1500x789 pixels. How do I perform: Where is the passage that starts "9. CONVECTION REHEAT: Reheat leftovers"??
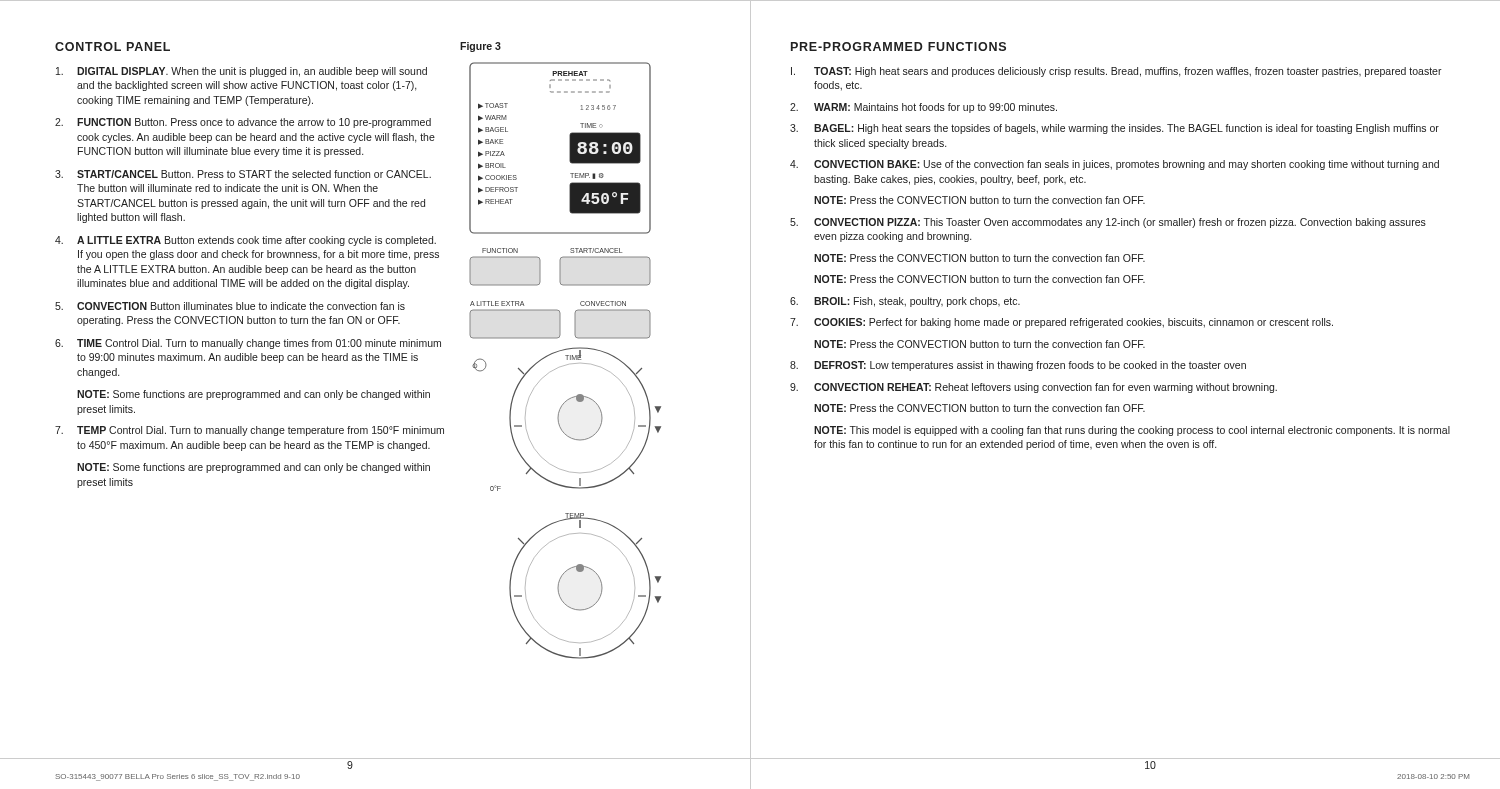(x=1120, y=387)
